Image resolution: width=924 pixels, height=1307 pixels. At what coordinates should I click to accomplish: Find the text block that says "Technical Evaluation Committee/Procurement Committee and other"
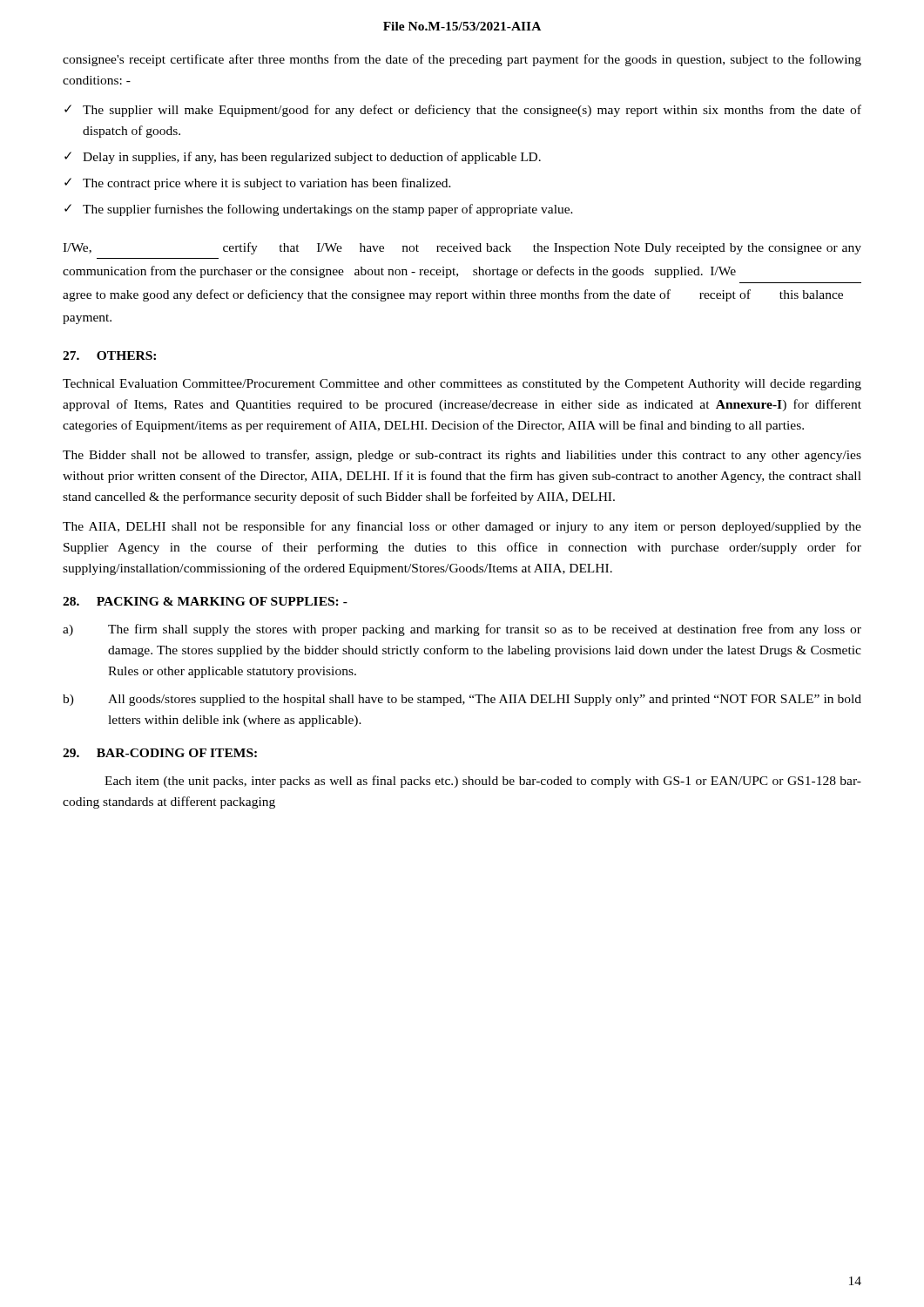coord(462,403)
